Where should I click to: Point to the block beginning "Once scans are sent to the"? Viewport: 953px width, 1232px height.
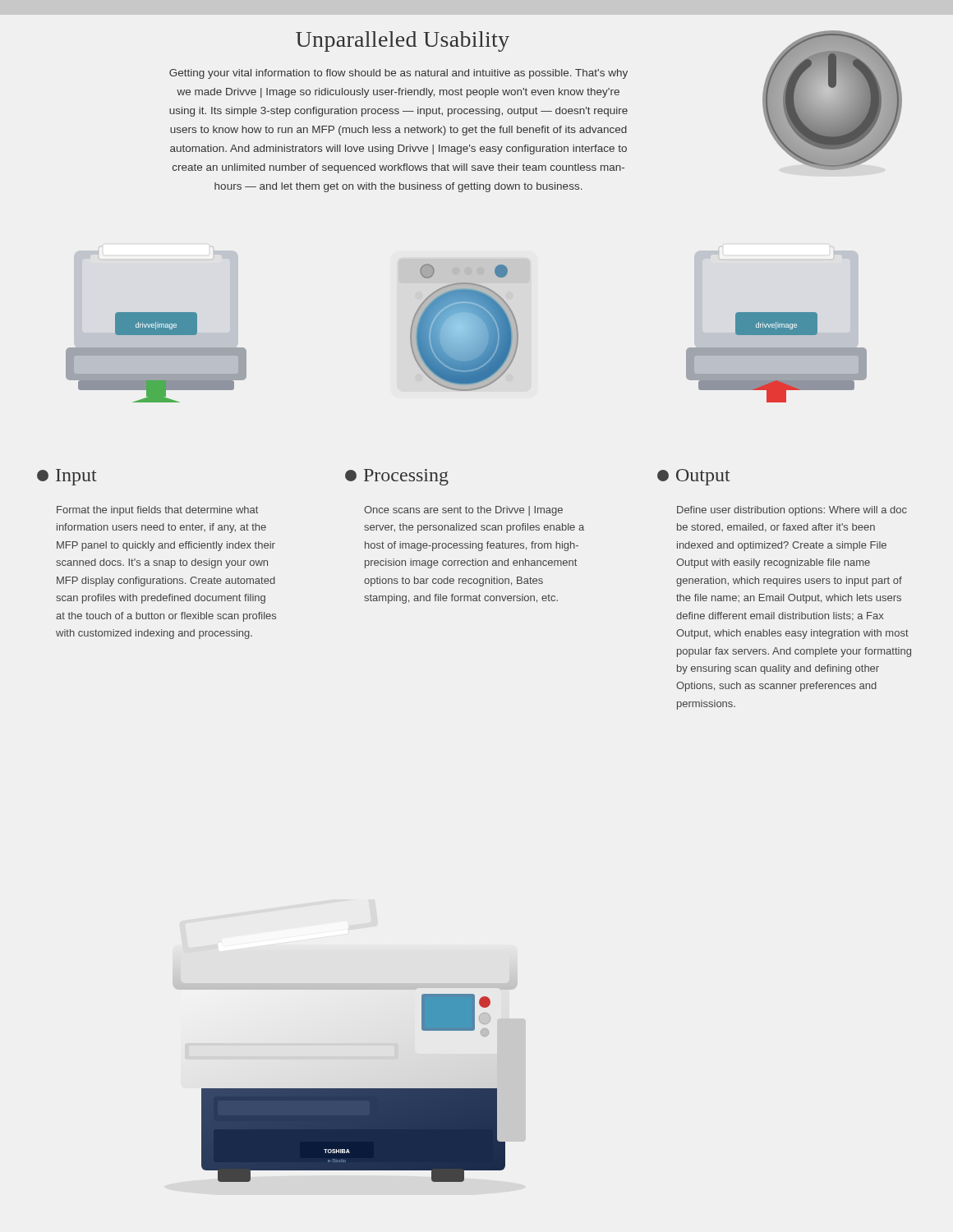(474, 554)
